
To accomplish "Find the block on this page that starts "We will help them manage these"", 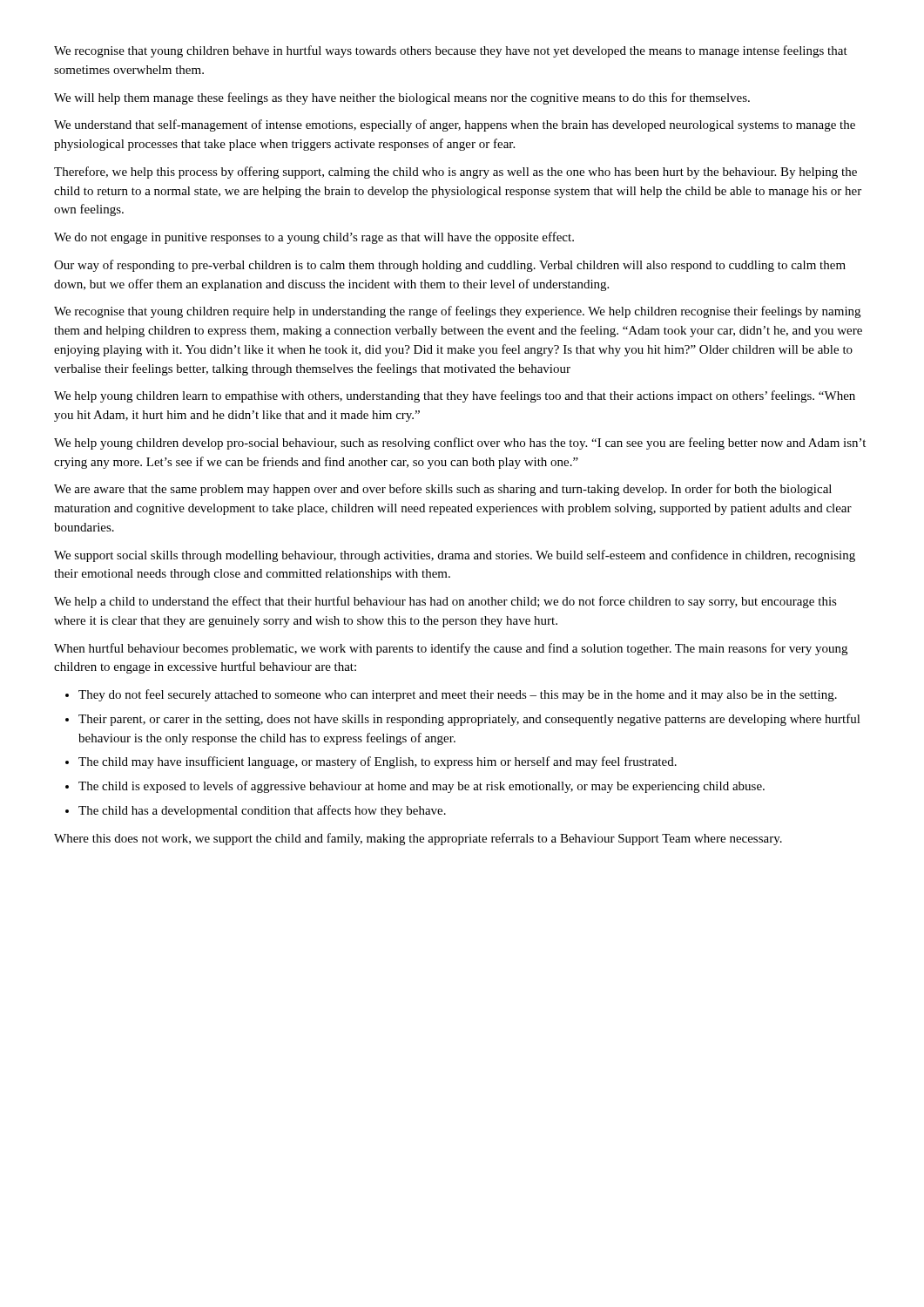I will click(402, 97).
